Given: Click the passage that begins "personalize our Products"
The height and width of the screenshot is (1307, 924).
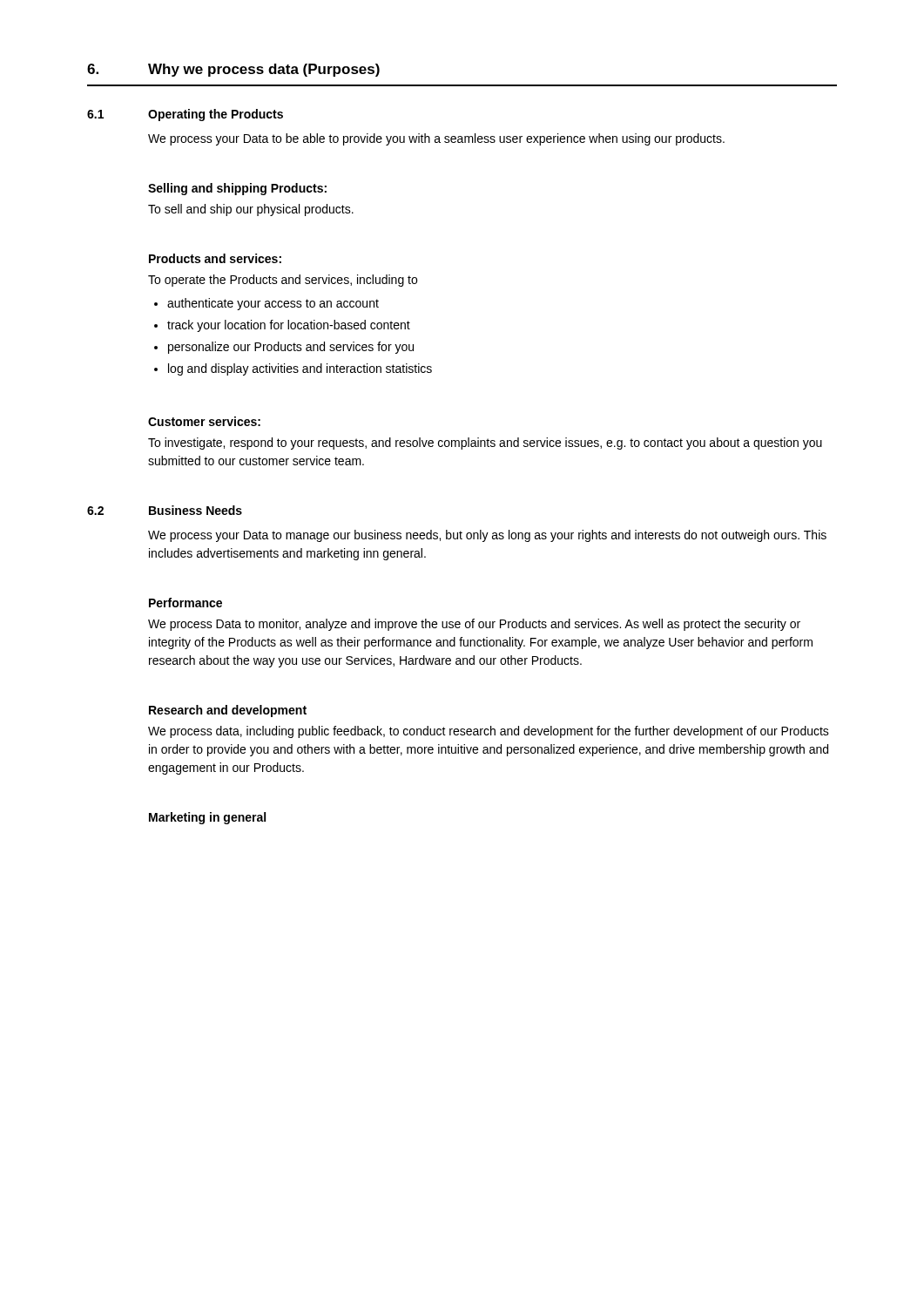Looking at the screenshot, I should [x=291, y=347].
